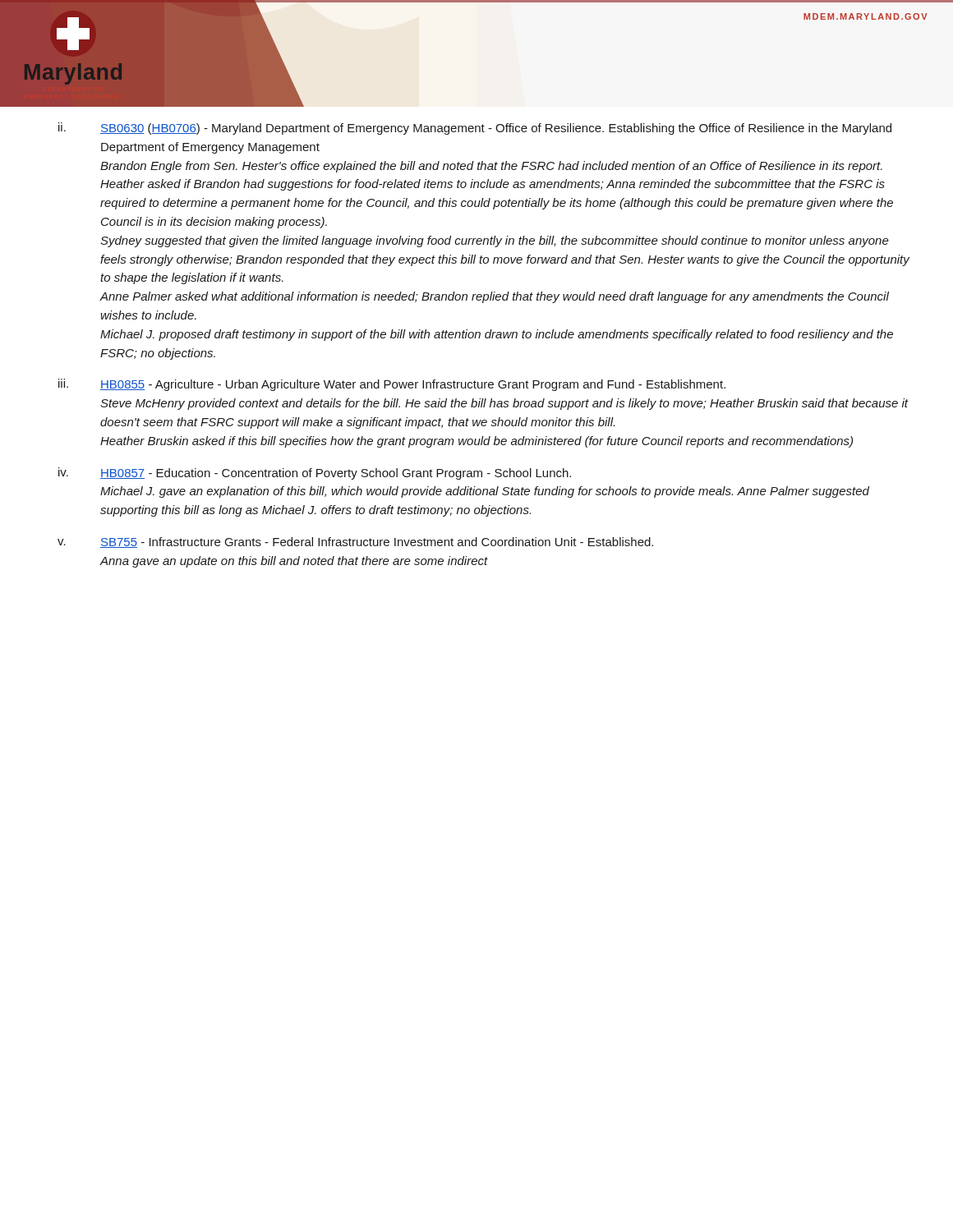Locate a logo
Viewport: 953px width, 1232px height.
click(x=73, y=55)
